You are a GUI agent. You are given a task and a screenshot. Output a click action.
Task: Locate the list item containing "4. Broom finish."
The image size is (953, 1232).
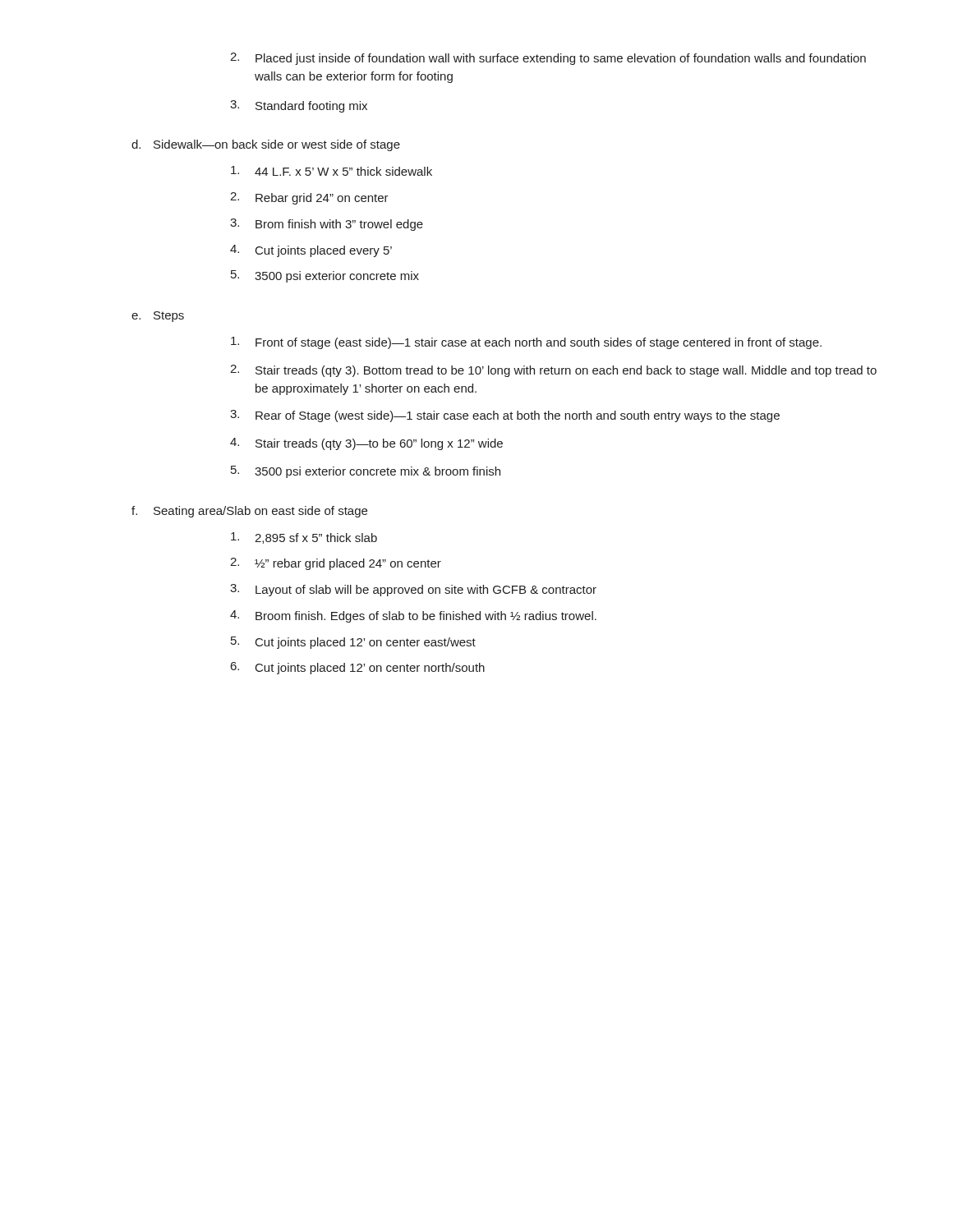coord(559,616)
